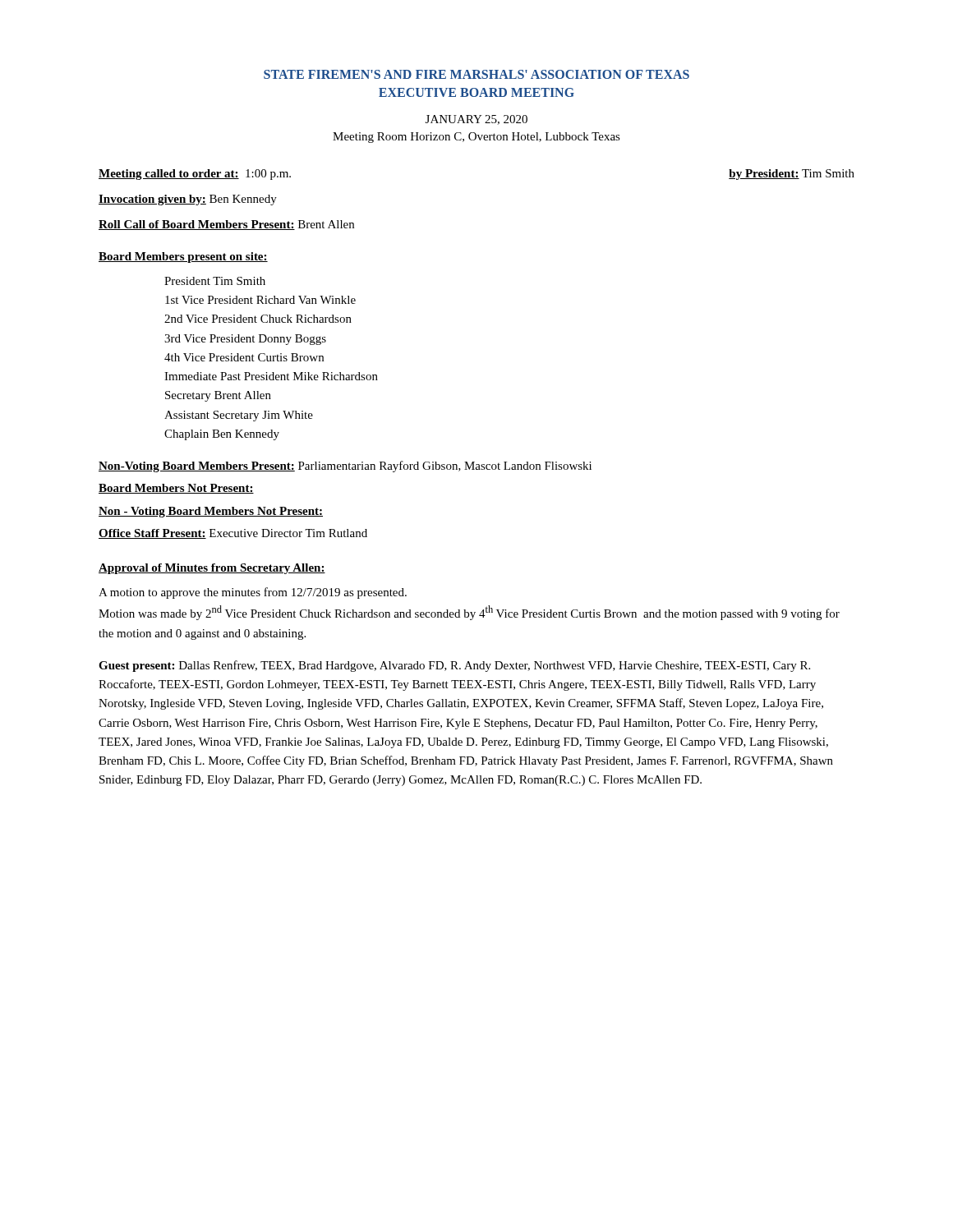Locate the text "Chaplain Ben Kennedy"
Viewport: 953px width, 1232px height.
click(222, 433)
